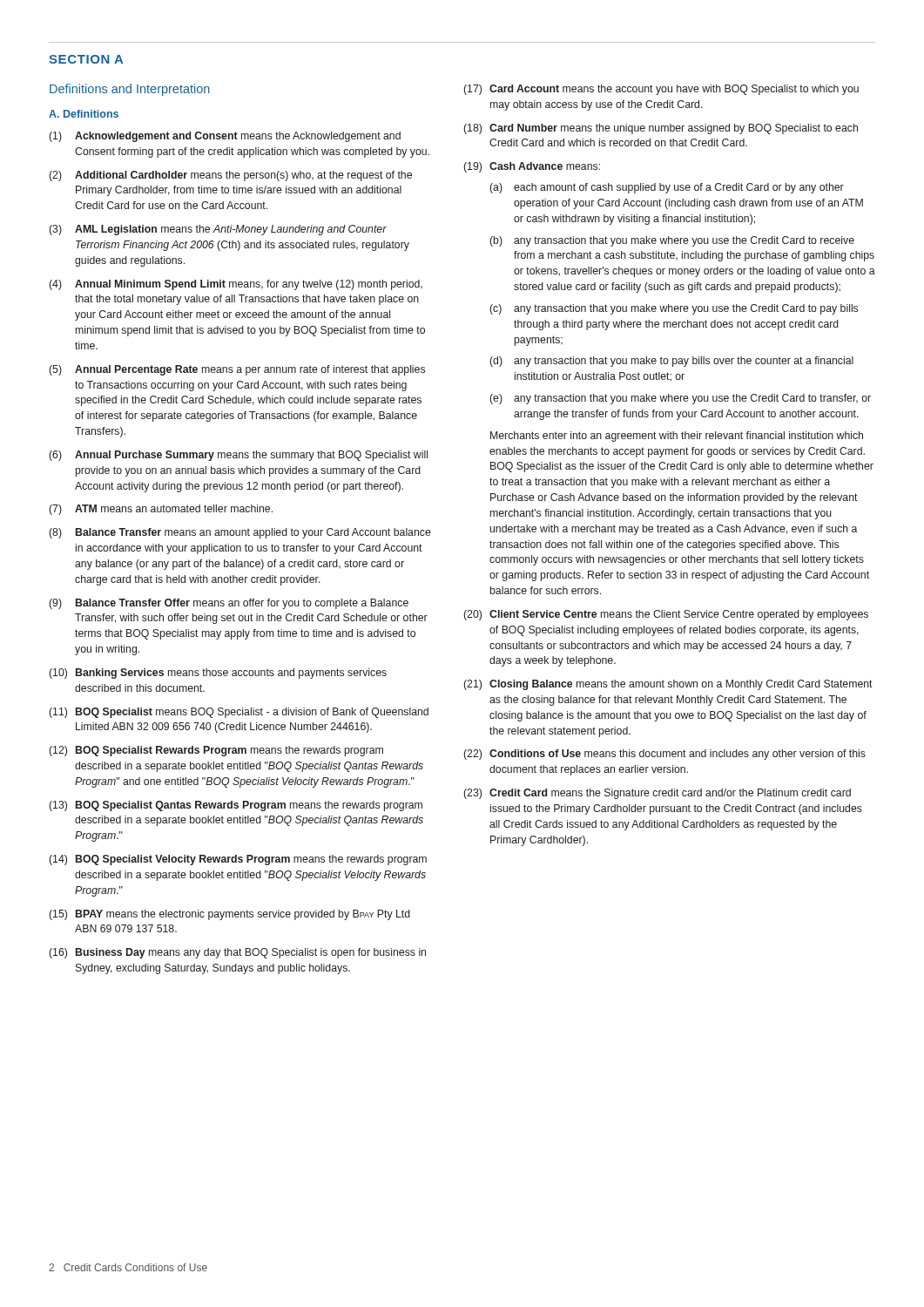Image resolution: width=924 pixels, height=1307 pixels.
Task: Click on the text block starting "A. Definitions"
Action: pos(84,114)
